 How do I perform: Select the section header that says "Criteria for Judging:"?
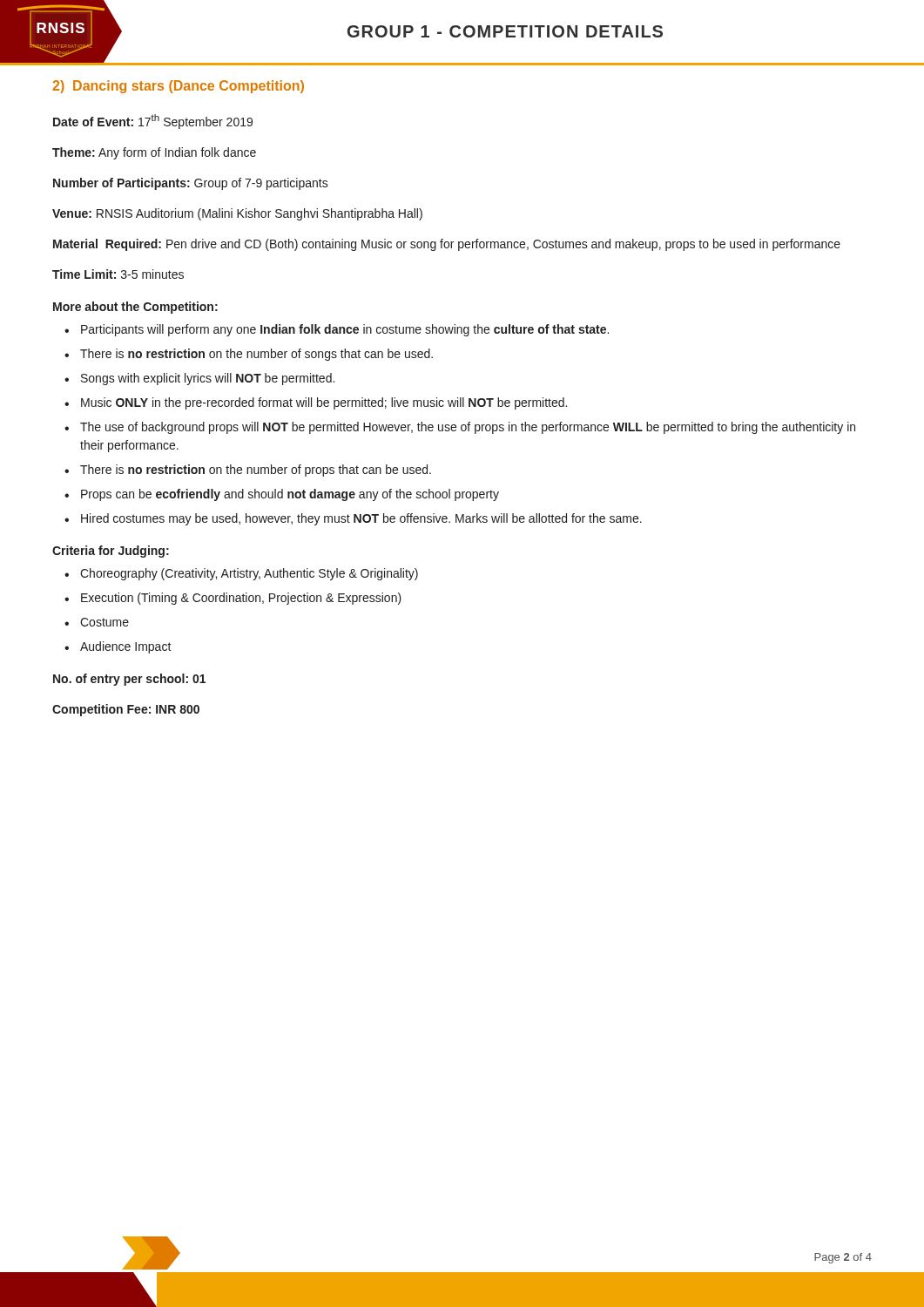point(111,550)
